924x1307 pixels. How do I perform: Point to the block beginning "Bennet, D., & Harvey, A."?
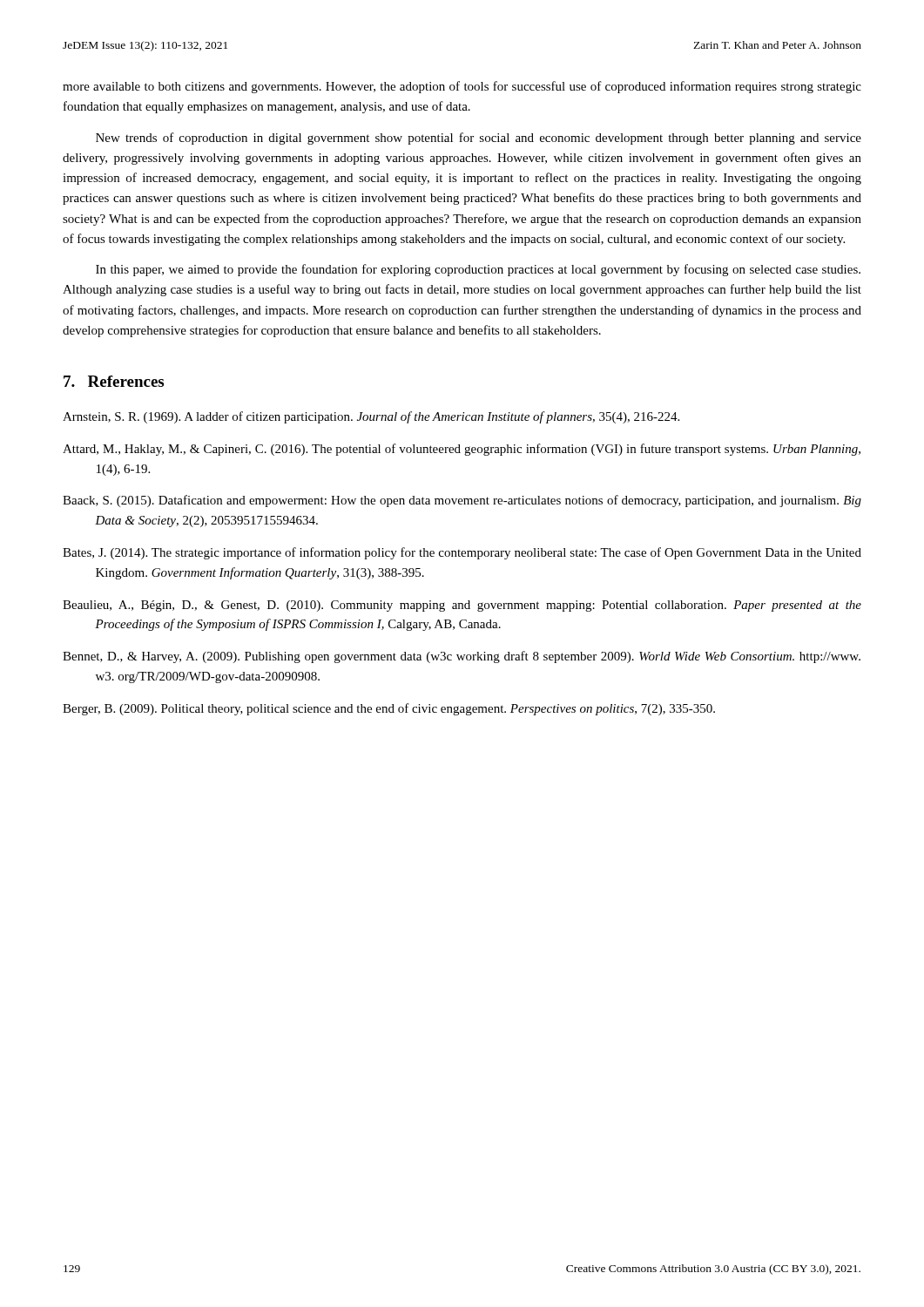pyautogui.click(x=462, y=666)
